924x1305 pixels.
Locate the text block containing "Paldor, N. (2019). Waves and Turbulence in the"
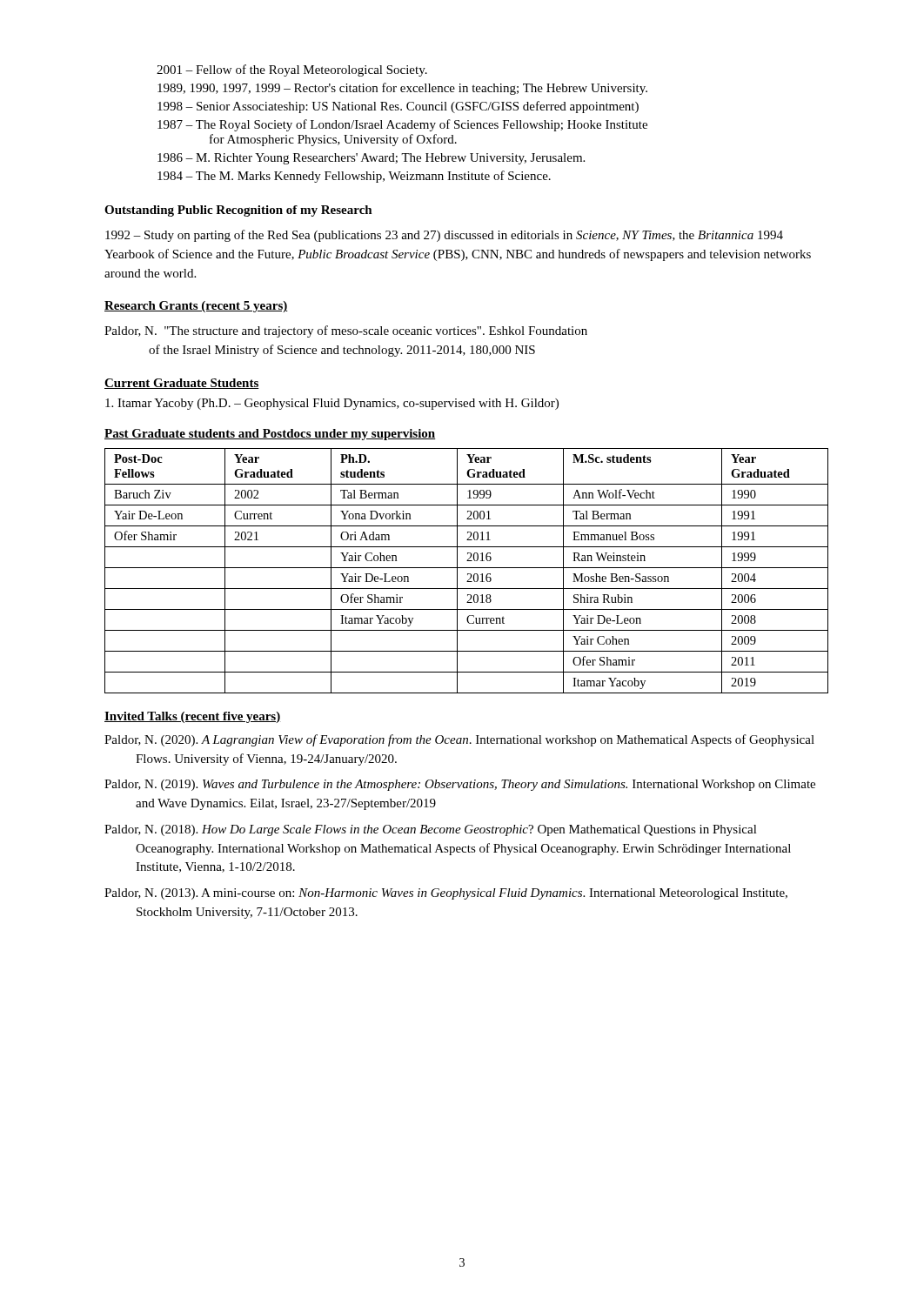click(460, 794)
